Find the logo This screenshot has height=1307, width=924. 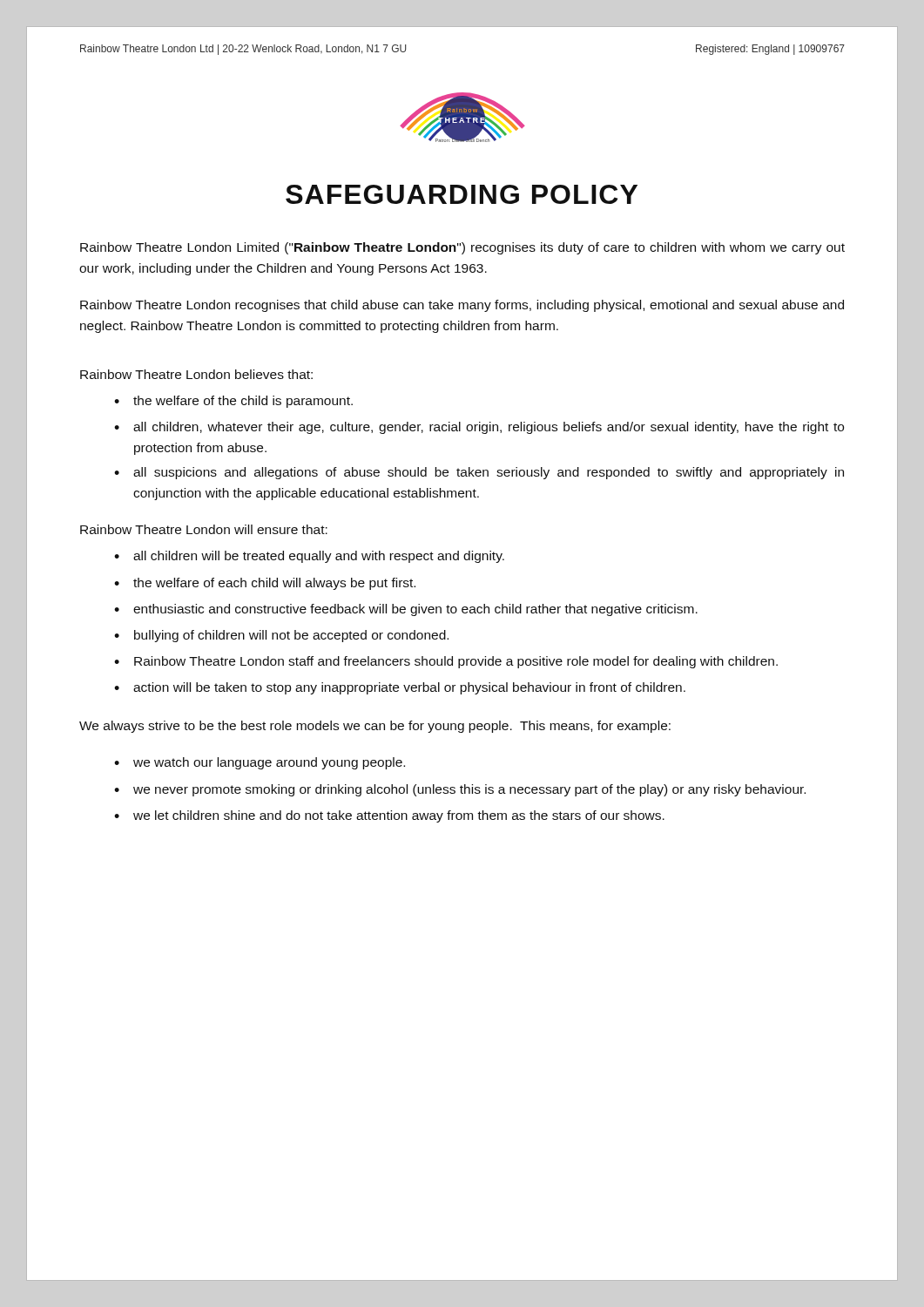(x=462, y=116)
